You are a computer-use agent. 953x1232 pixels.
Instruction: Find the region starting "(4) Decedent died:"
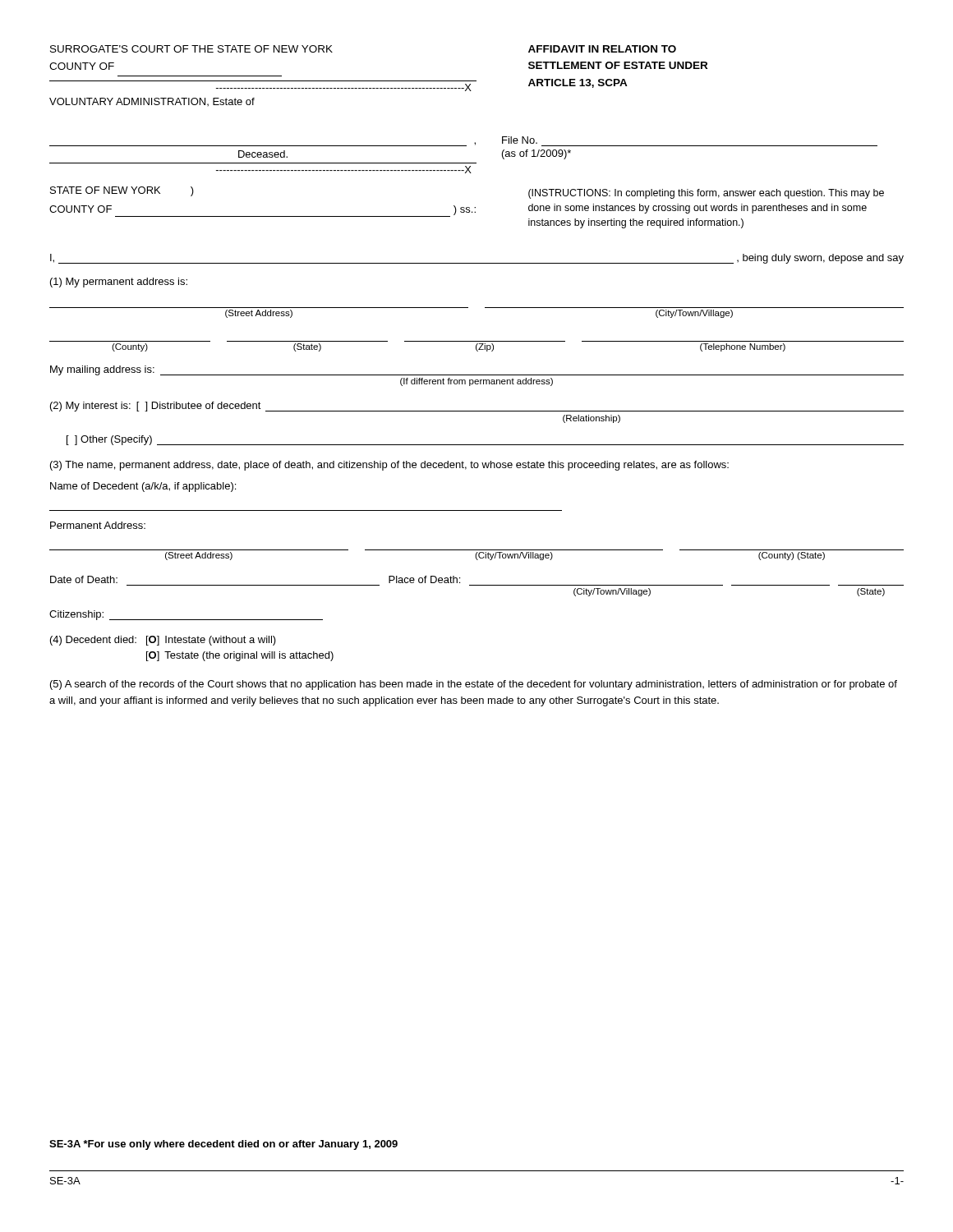[x=163, y=641]
